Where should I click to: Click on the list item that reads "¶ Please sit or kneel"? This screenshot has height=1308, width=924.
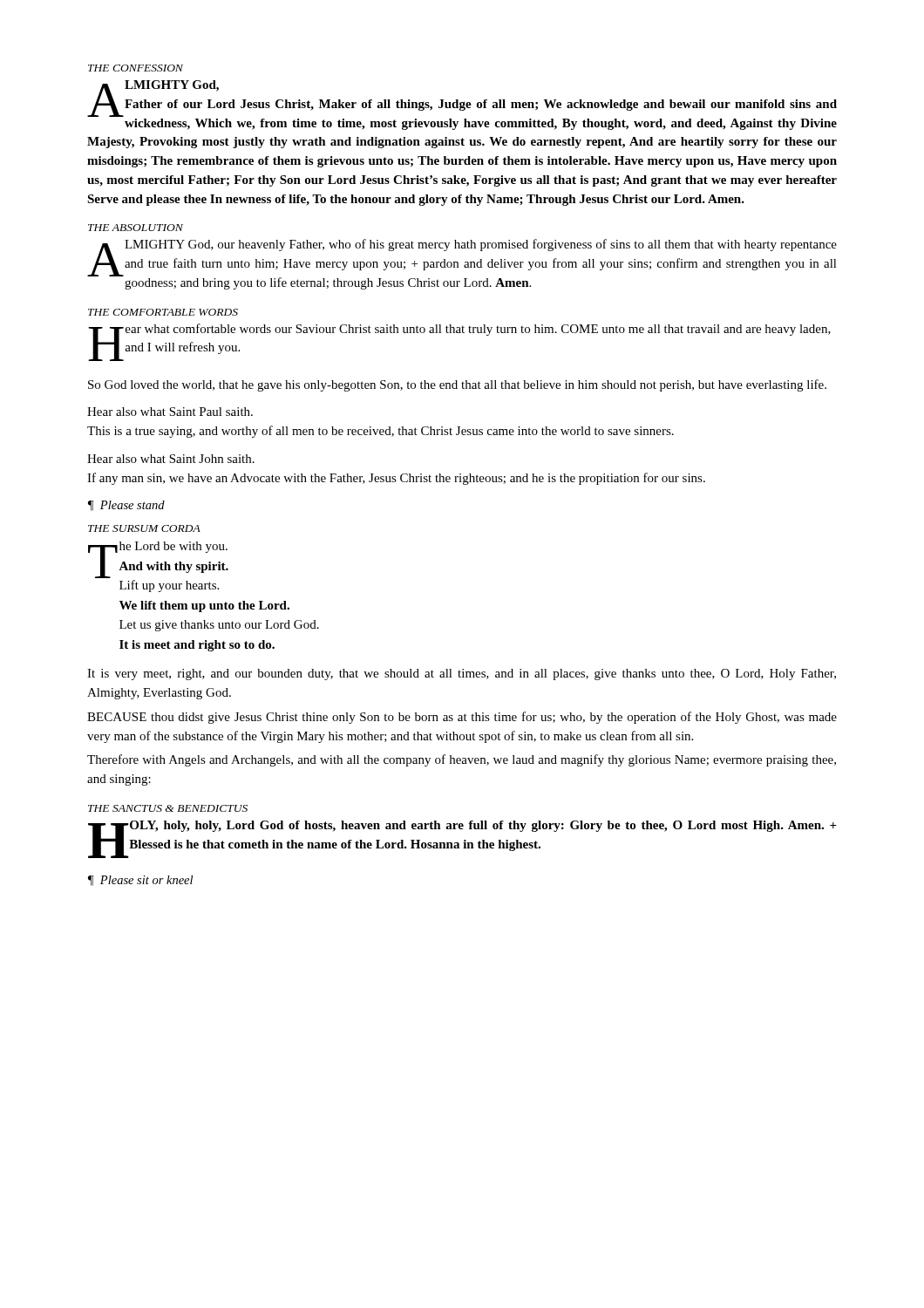(140, 880)
